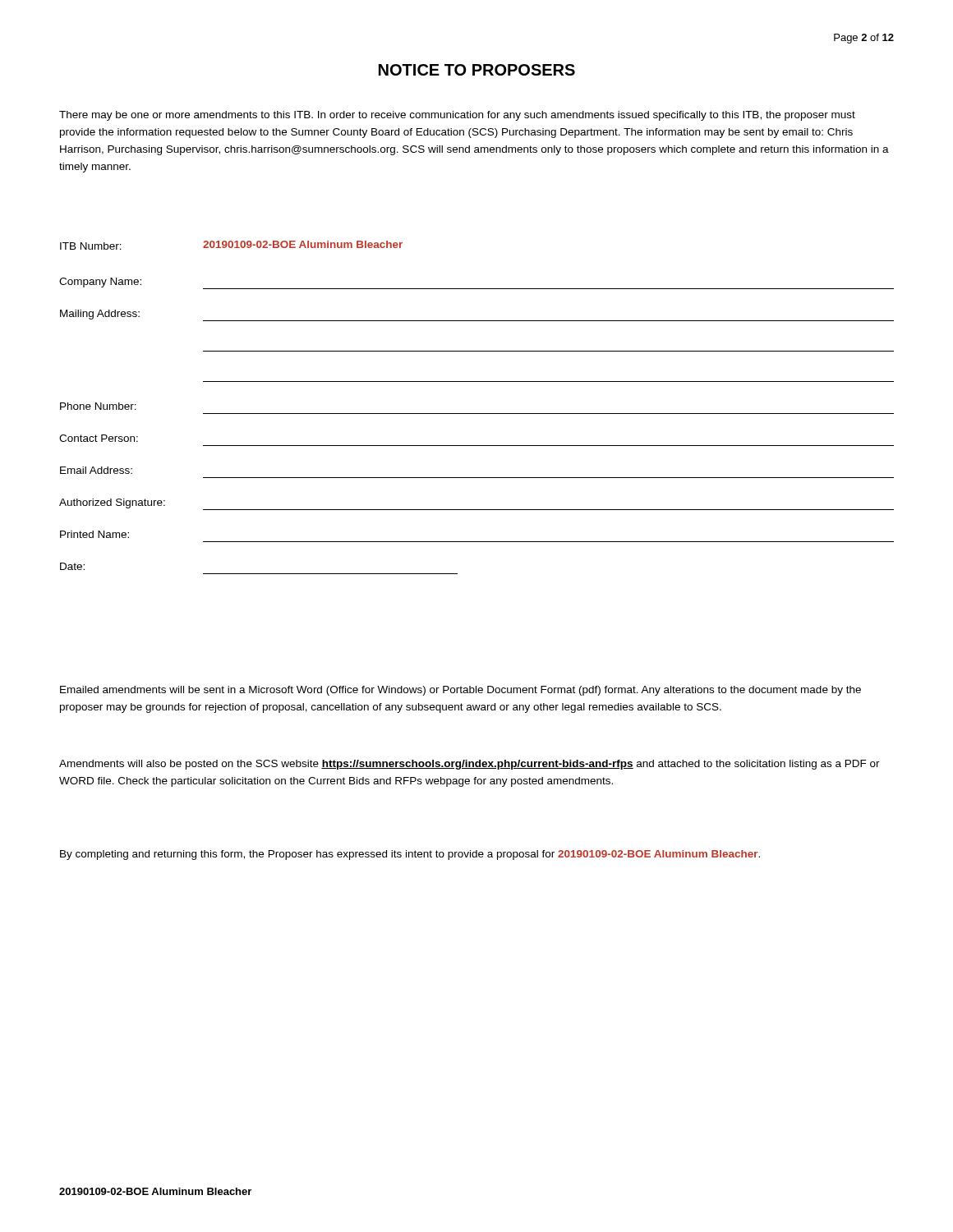This screenshot has width=953, height=1232.
Task: Click on the text that says "ITB Number: 20190109-02-BOE Aluminum Bleacher"
Action: (231, 245)
